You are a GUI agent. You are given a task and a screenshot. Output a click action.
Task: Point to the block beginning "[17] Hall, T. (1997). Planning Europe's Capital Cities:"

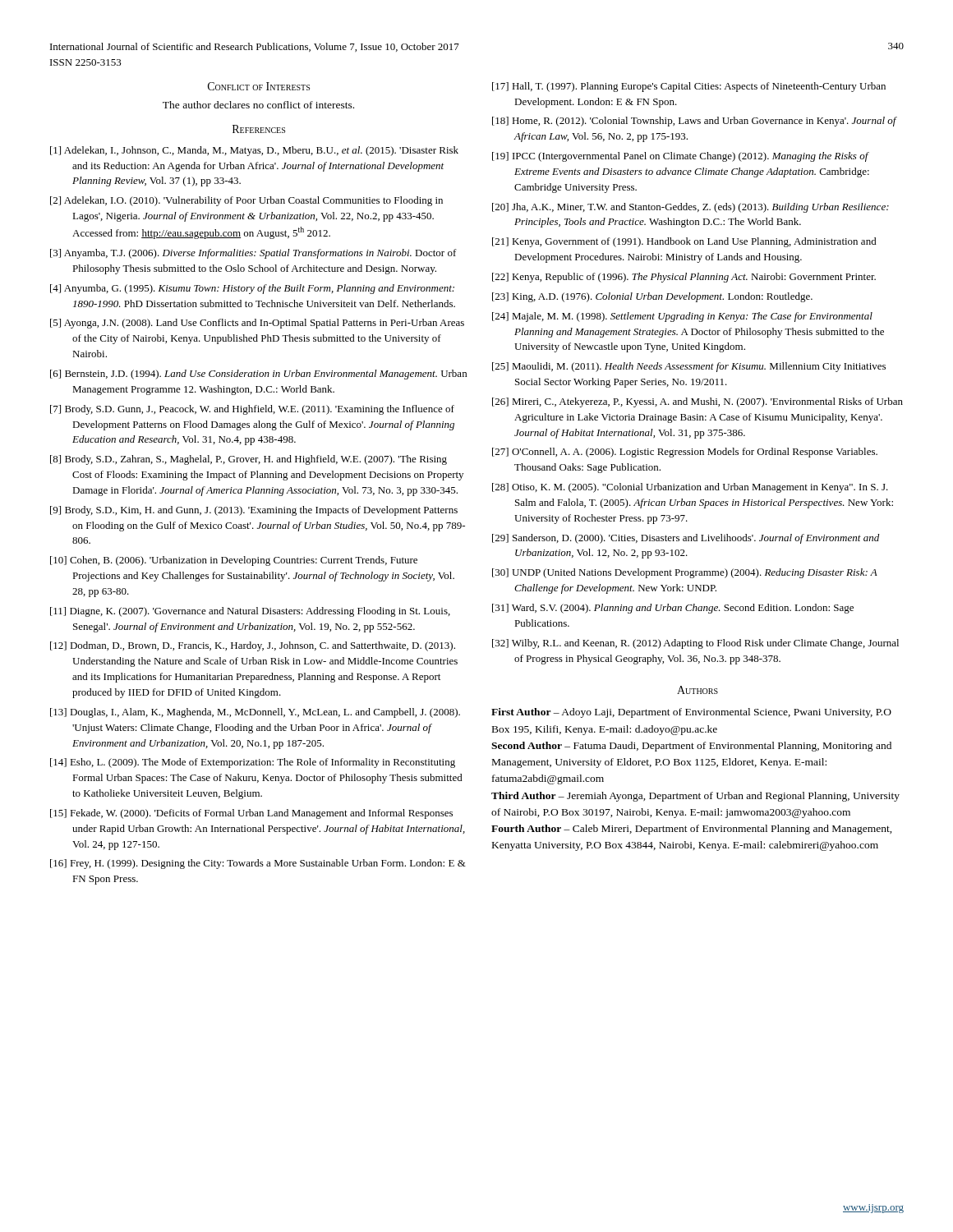tap(689, 93)
